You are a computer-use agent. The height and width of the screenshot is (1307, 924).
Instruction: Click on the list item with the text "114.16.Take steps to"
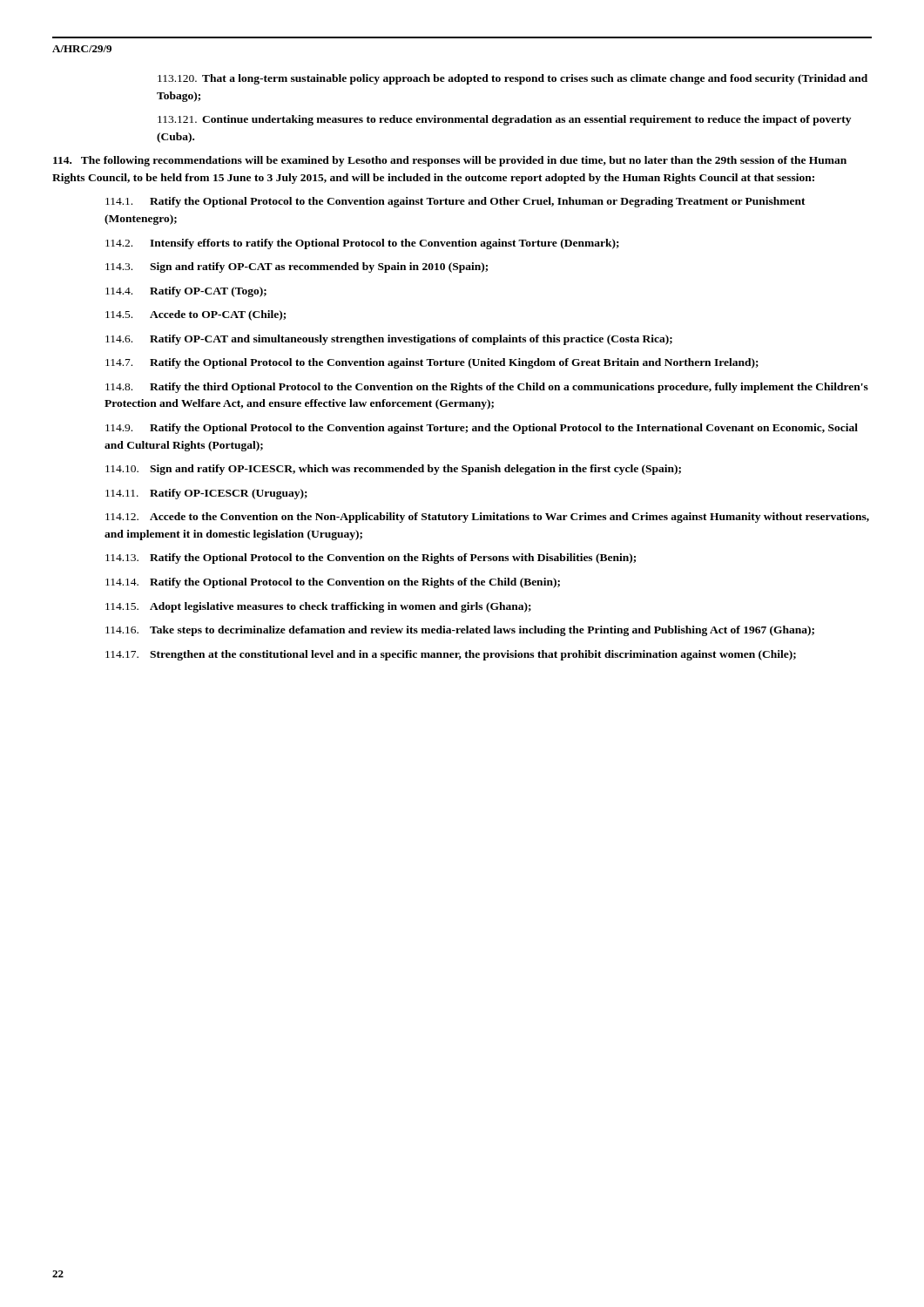(460, 630)
